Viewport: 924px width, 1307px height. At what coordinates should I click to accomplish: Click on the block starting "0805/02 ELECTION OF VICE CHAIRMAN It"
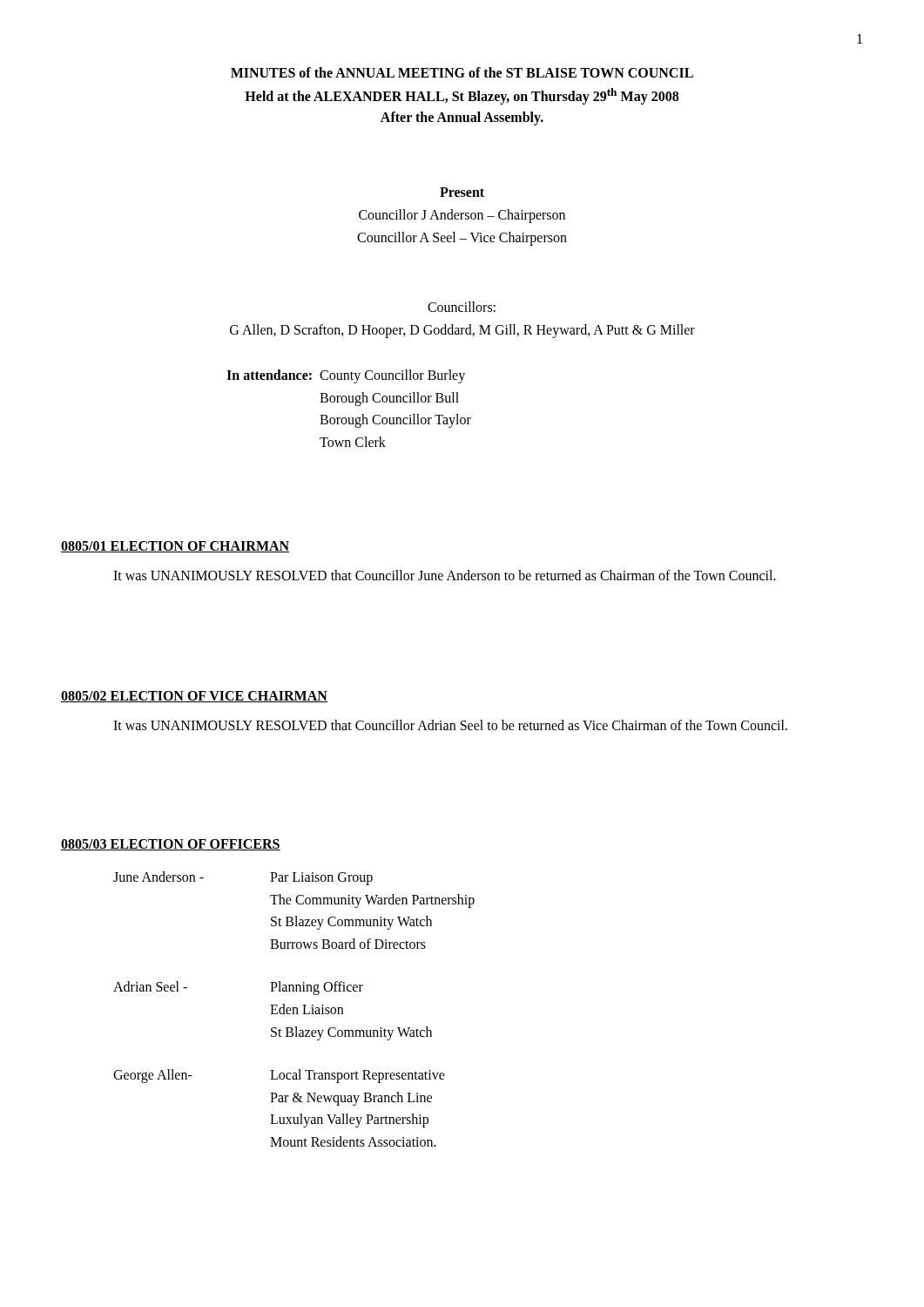(462, 713)
